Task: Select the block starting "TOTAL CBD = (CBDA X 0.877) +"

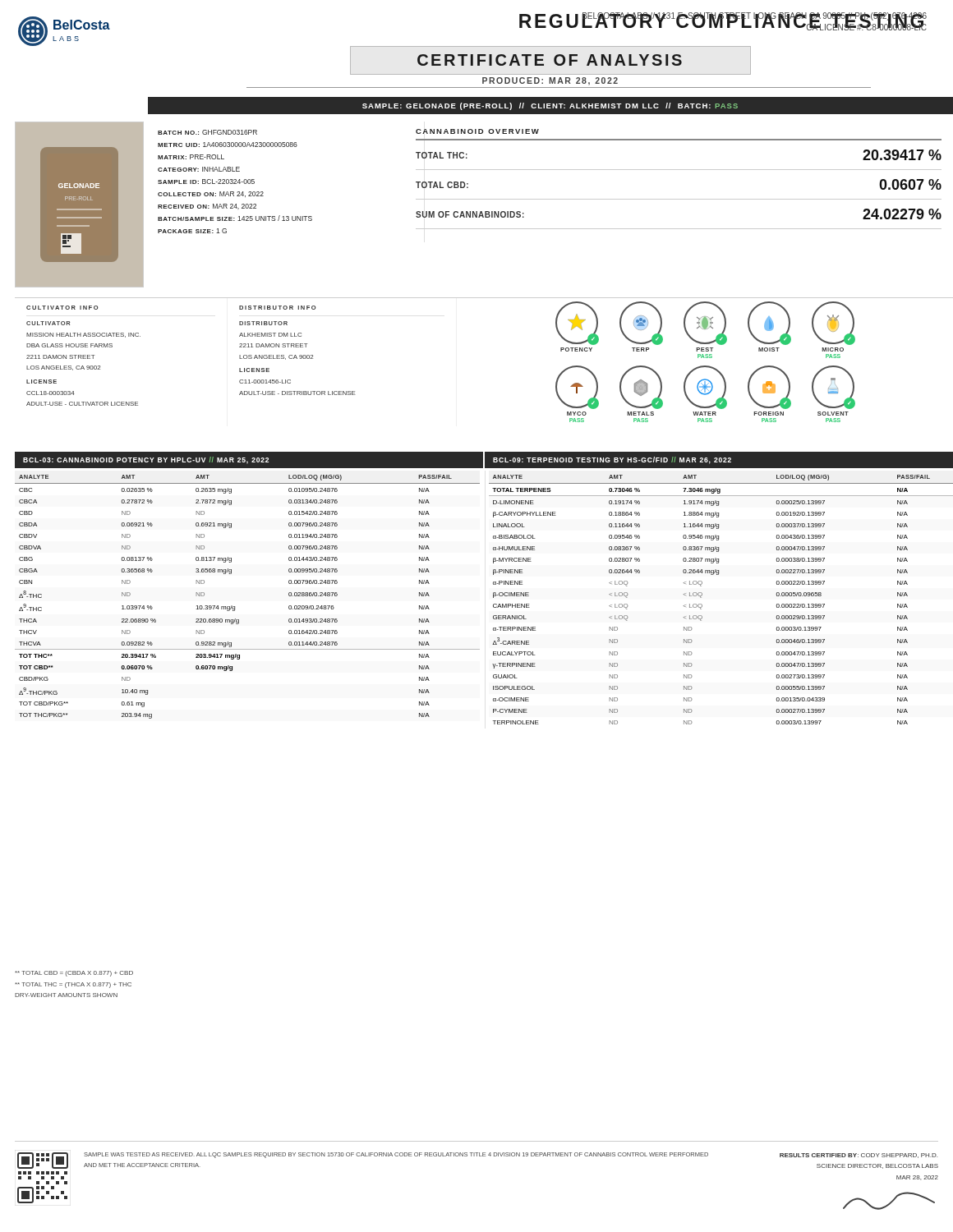Action: (74, 974)
